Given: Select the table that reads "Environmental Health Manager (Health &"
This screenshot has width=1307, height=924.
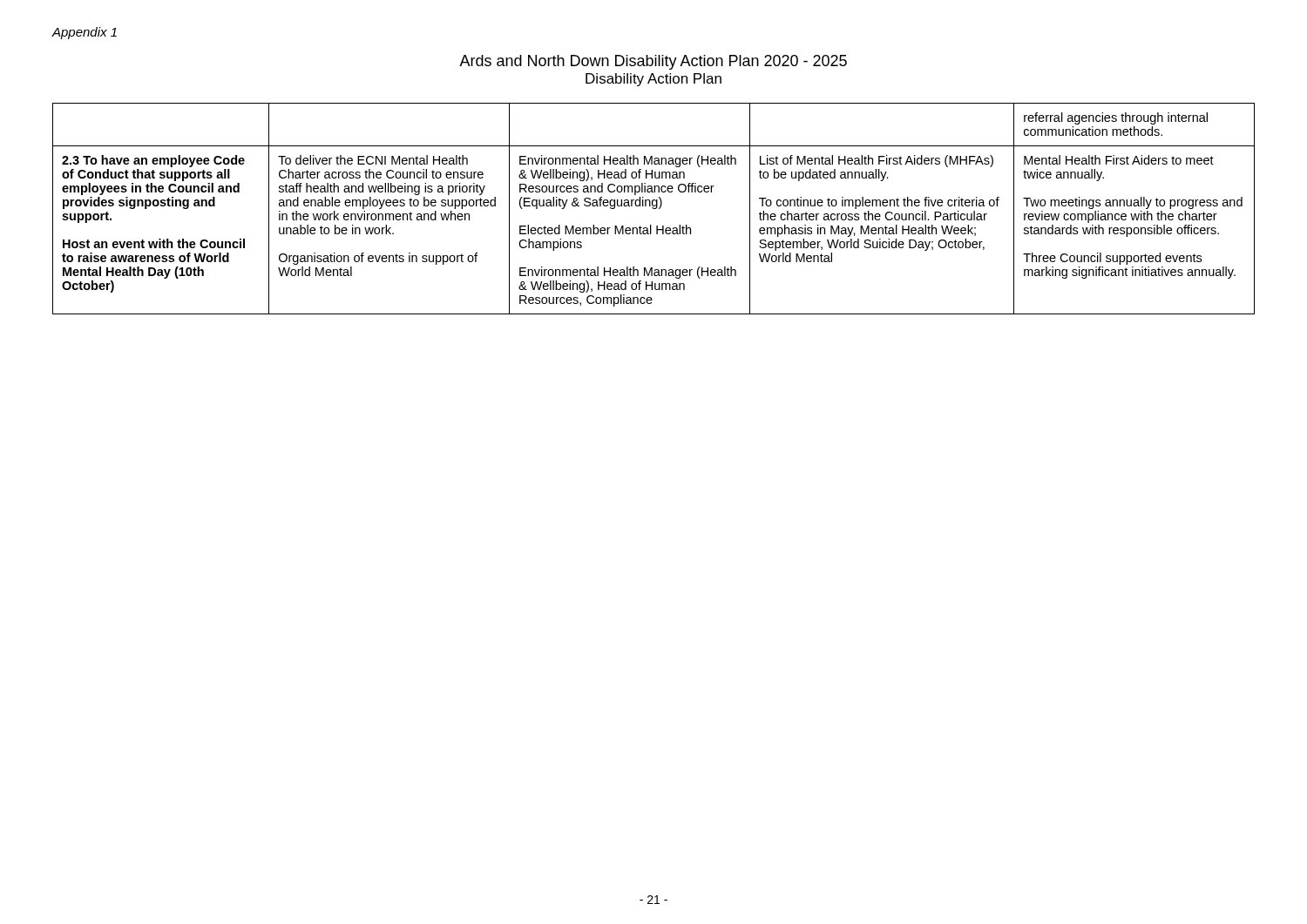Looking at the screenshot, I should pos(654,209).
